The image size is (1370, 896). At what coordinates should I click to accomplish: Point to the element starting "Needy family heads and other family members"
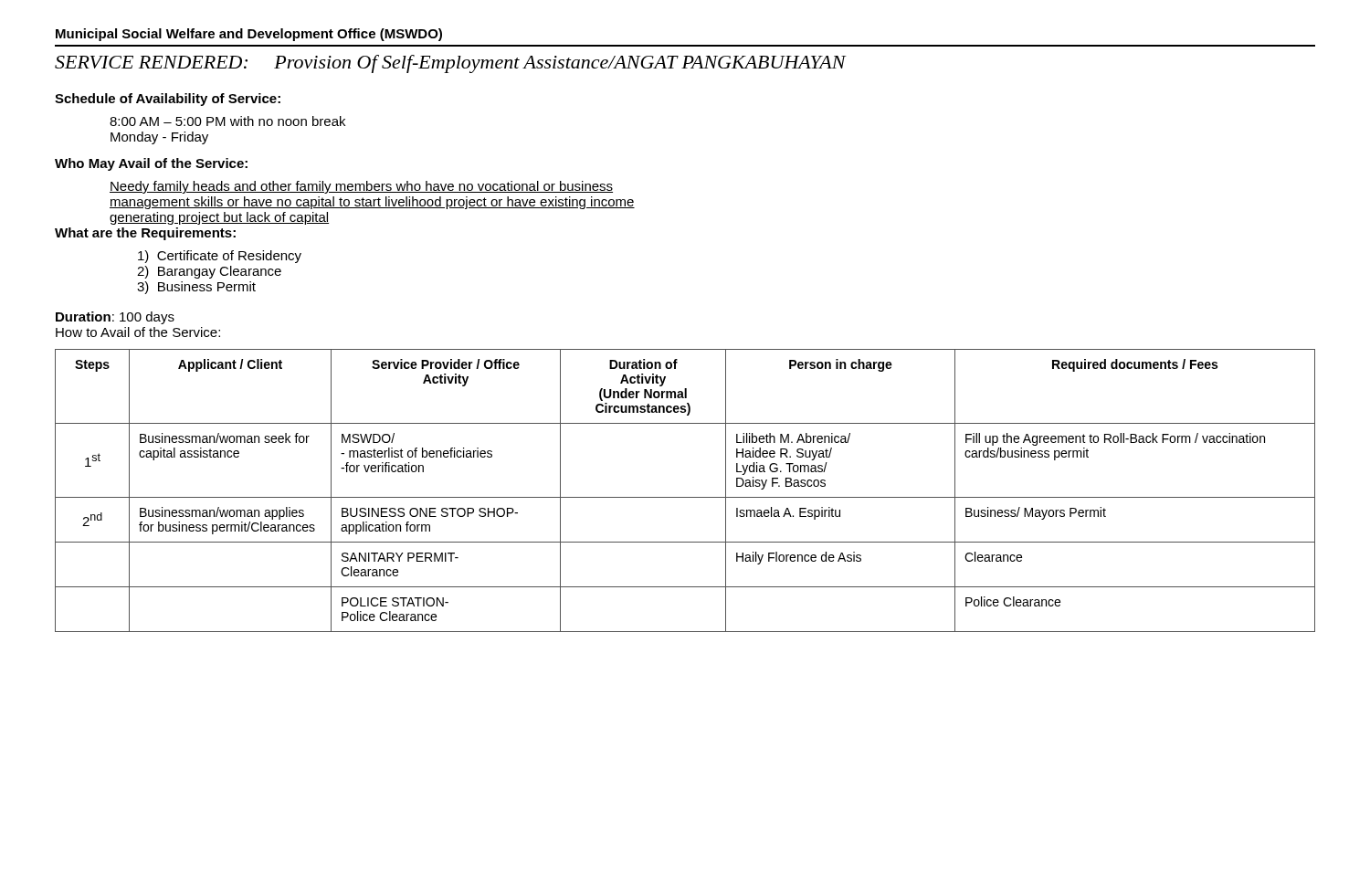(x=372, y=201)
